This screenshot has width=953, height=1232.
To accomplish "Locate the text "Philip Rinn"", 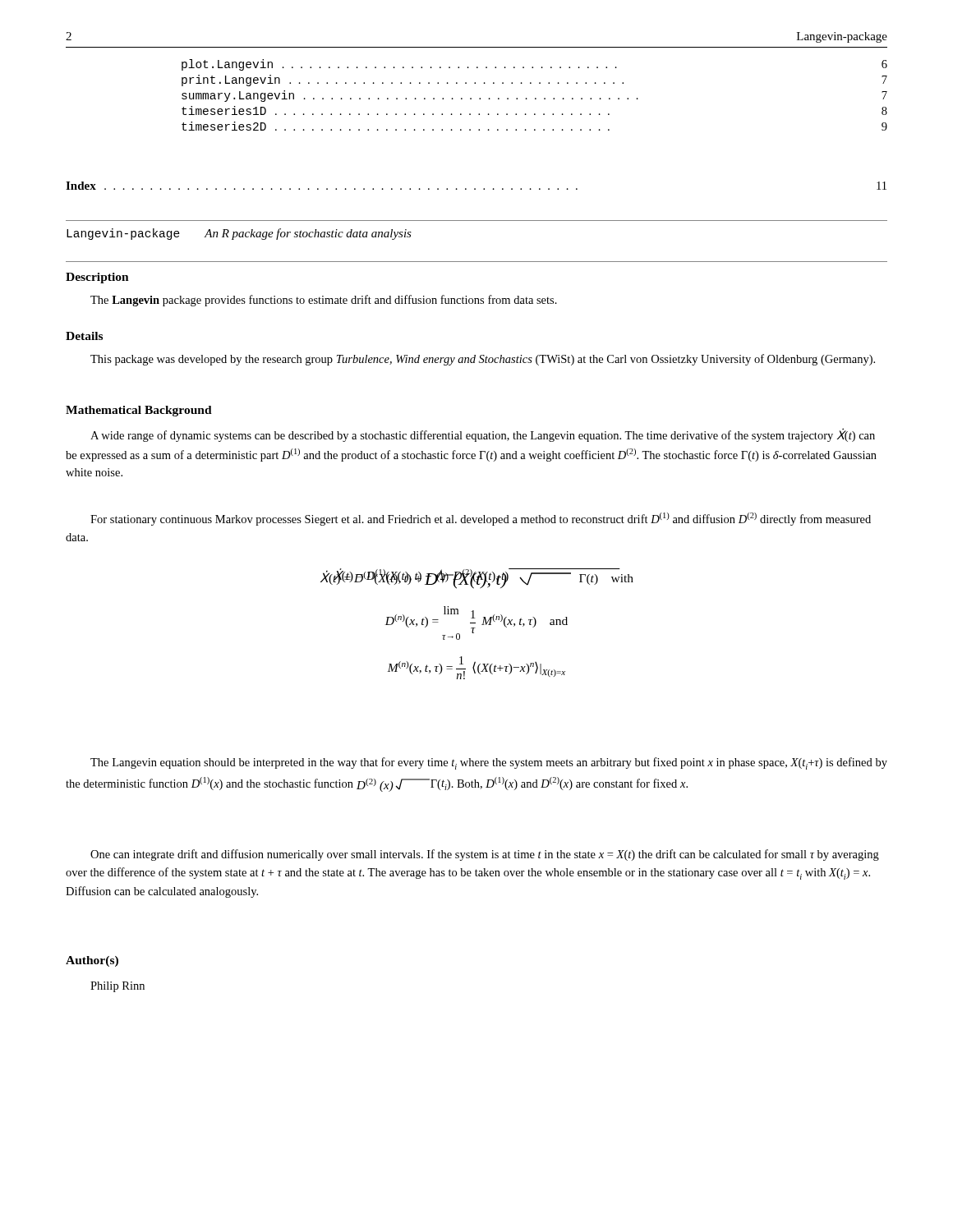I will (117, 987).
